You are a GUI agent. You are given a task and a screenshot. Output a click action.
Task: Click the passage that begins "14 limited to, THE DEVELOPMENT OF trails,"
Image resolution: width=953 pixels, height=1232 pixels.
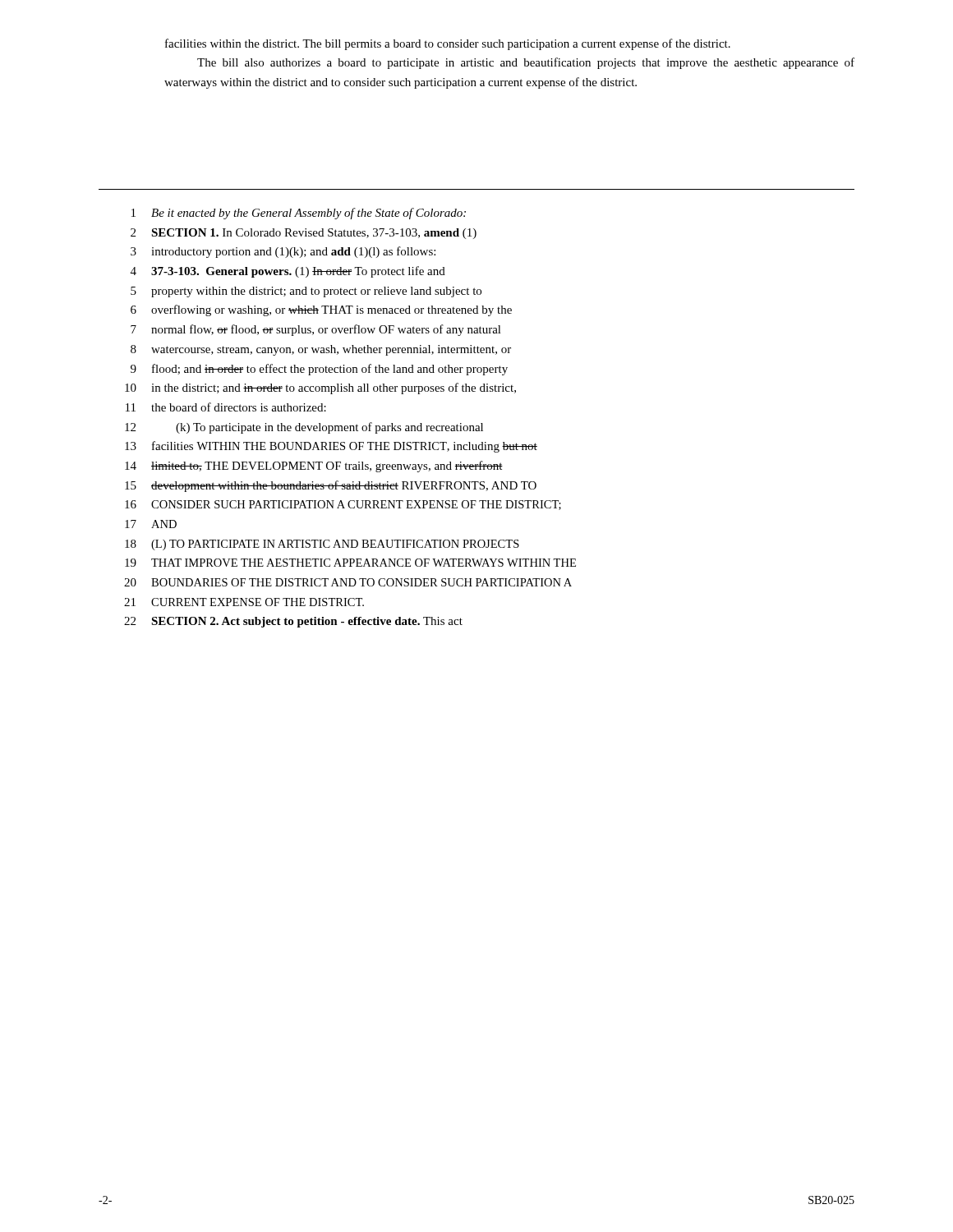click(476, 466)
